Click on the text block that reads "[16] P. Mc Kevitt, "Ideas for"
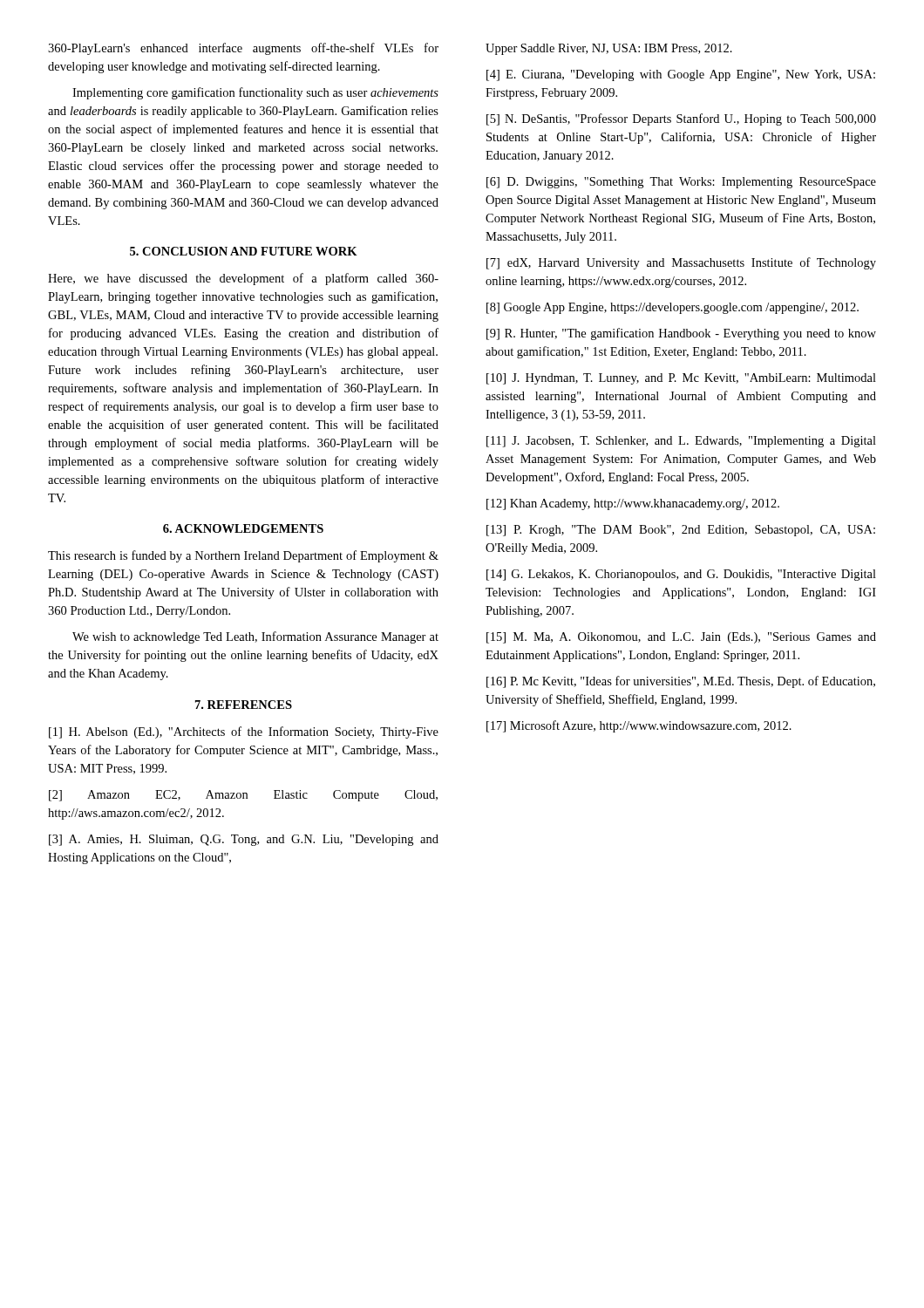 [681, 691]
